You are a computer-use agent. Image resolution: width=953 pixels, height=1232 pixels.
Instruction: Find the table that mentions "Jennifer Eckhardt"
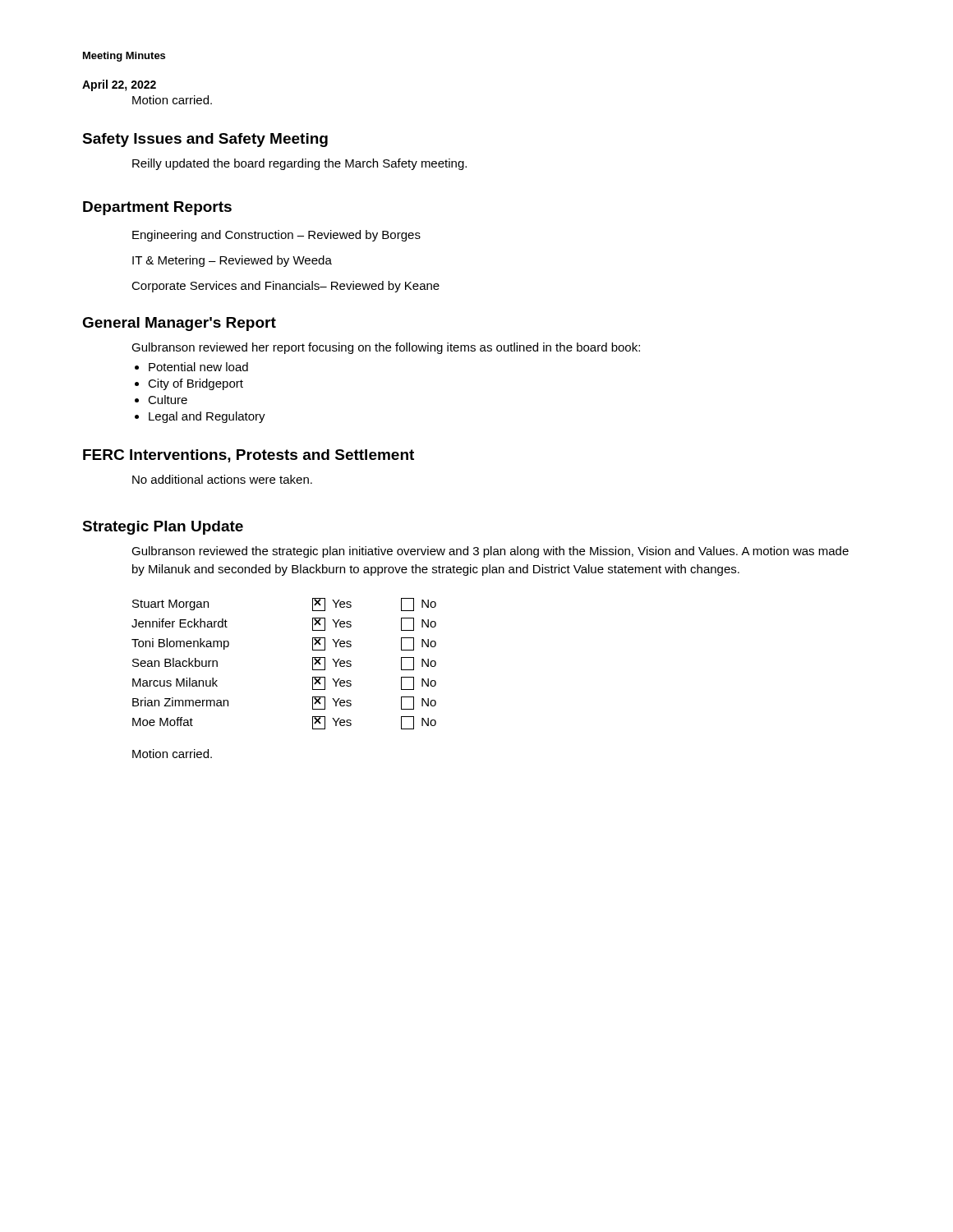pos(468,663)
